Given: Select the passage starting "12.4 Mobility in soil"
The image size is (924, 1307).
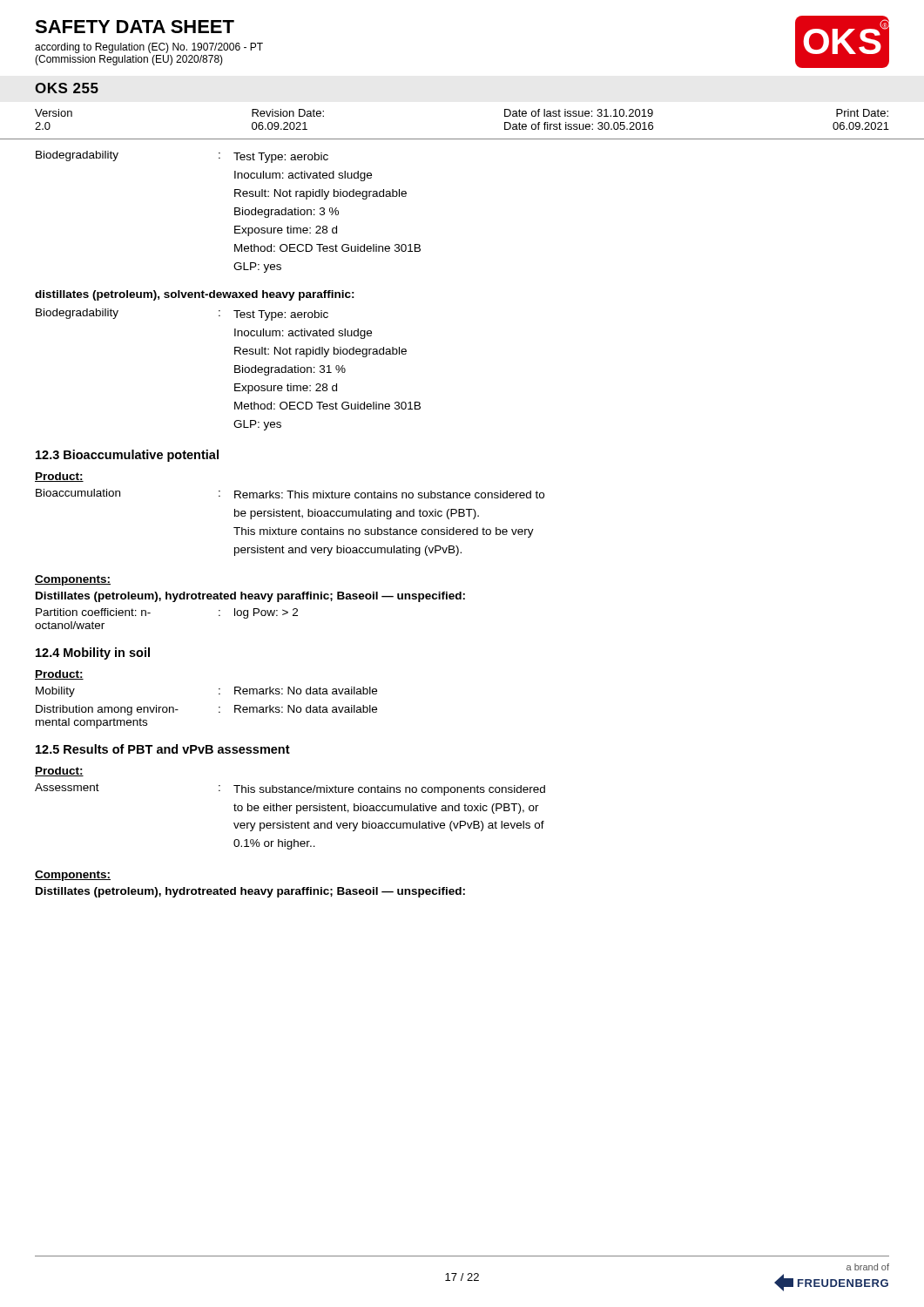Looking at the screenshot, I should (x=93, y=652).
